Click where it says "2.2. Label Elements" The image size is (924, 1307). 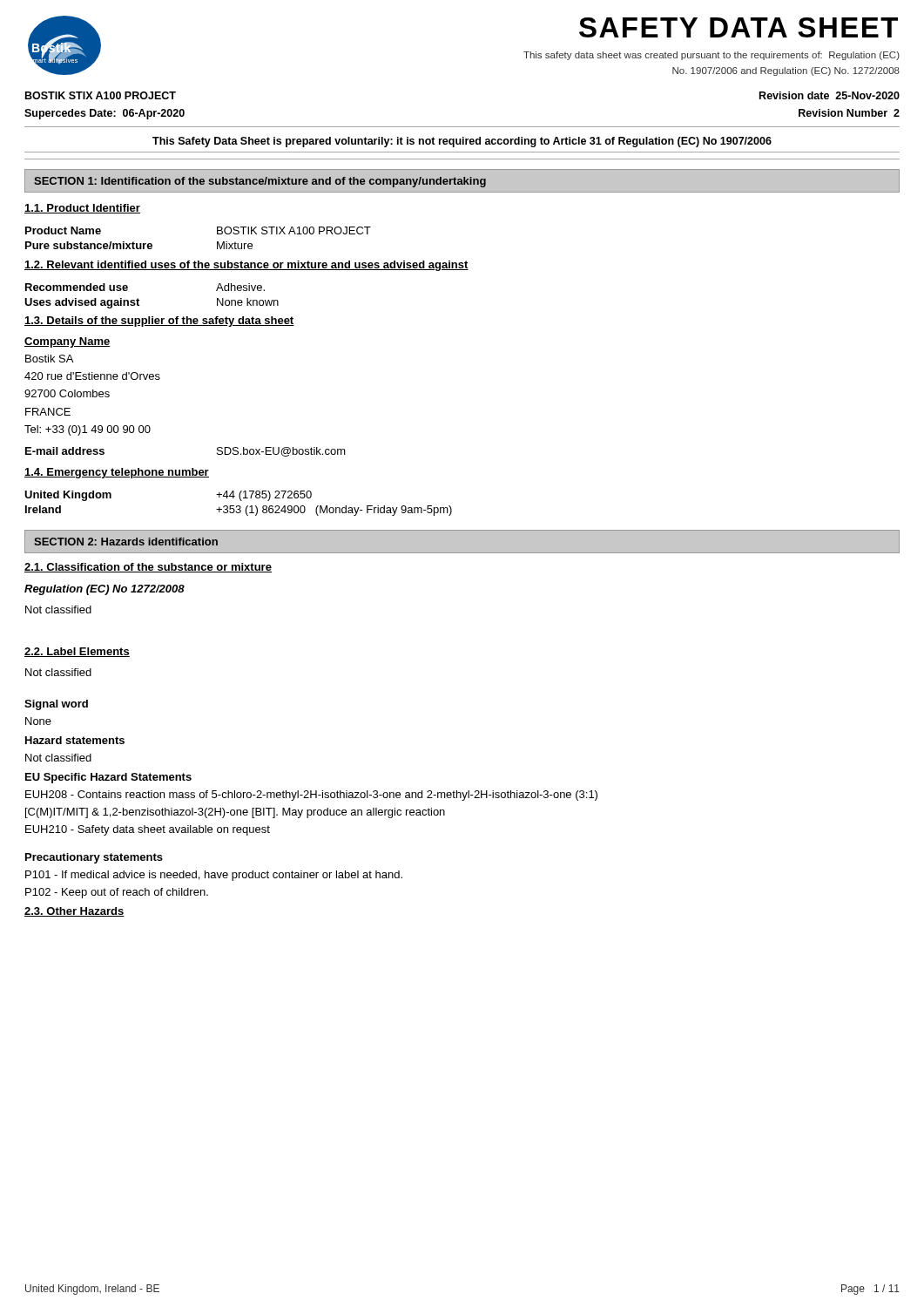pos(77,651)
